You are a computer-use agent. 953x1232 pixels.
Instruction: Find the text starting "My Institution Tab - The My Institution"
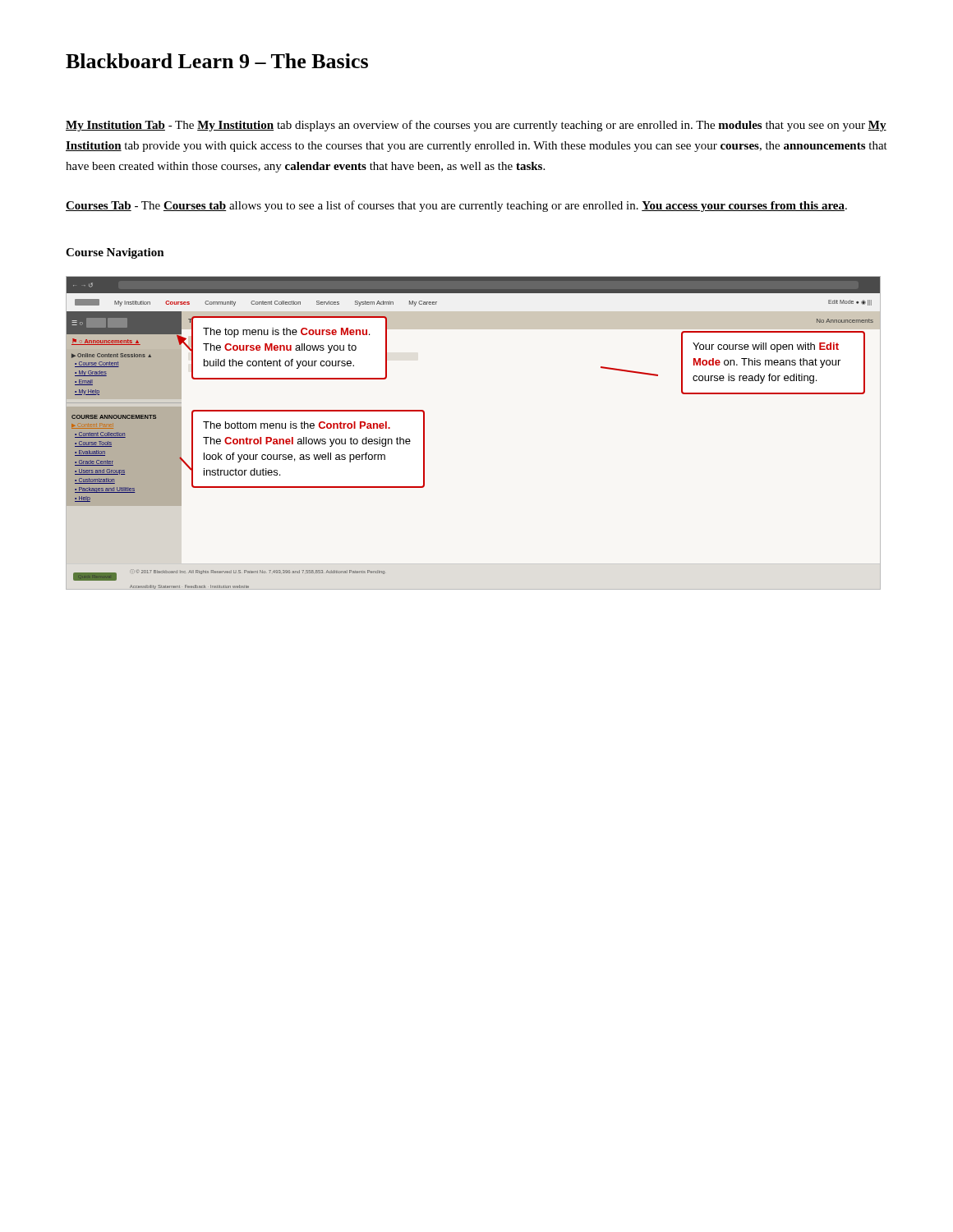click(x=476, y=145)
